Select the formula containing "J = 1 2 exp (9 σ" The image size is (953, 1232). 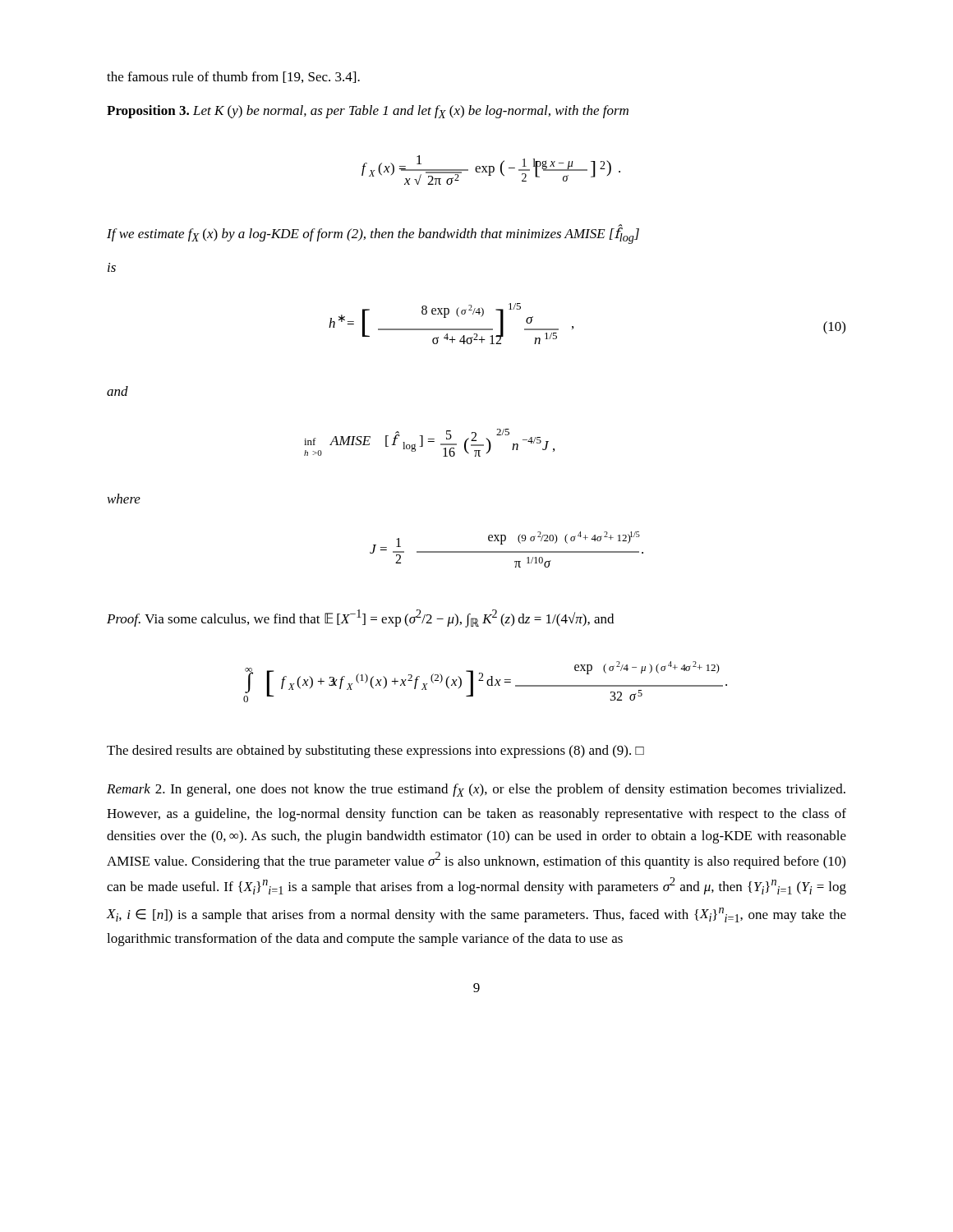pyautogui.click(x=476, y=550)
